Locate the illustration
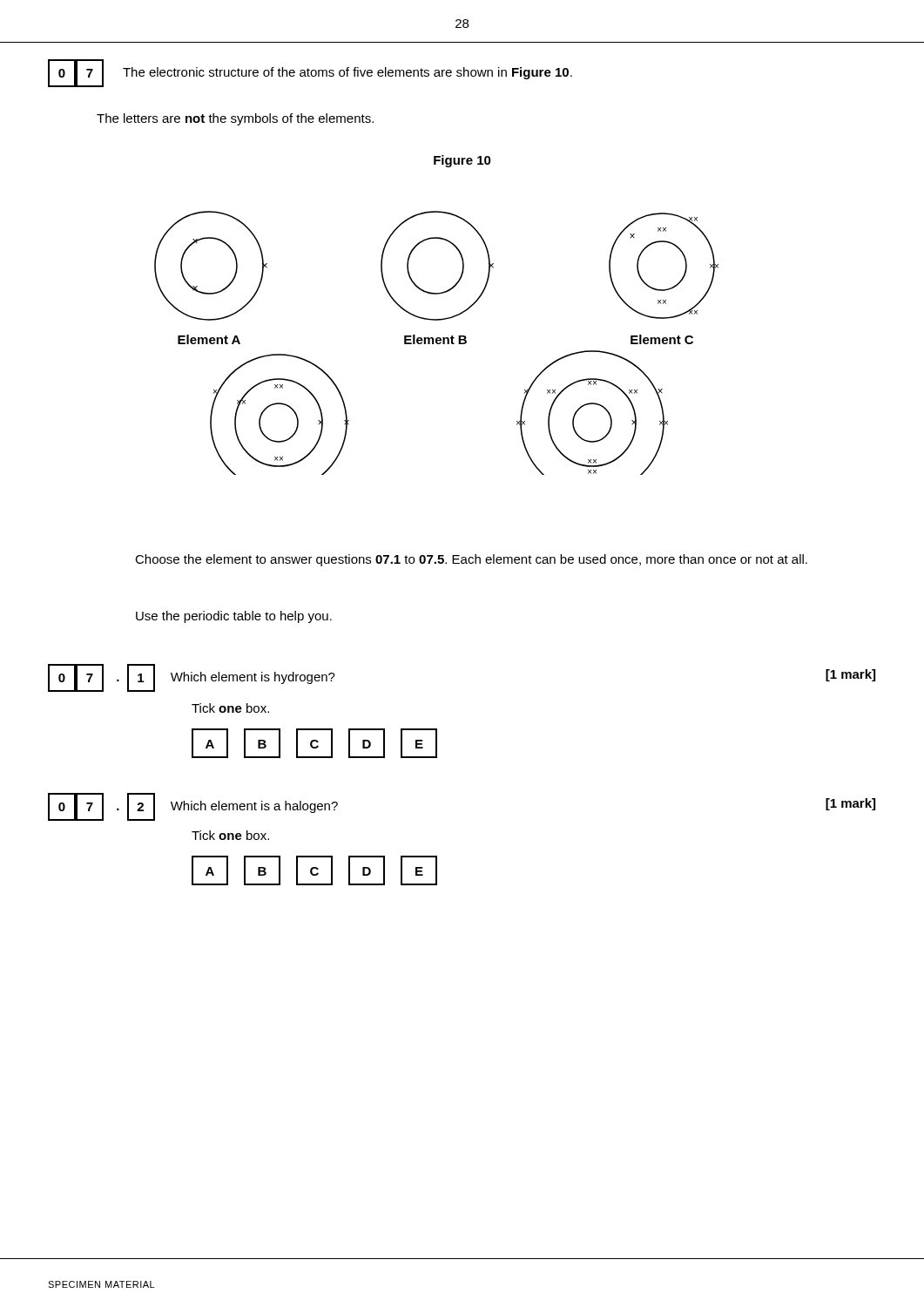 [x=497, y=324]
